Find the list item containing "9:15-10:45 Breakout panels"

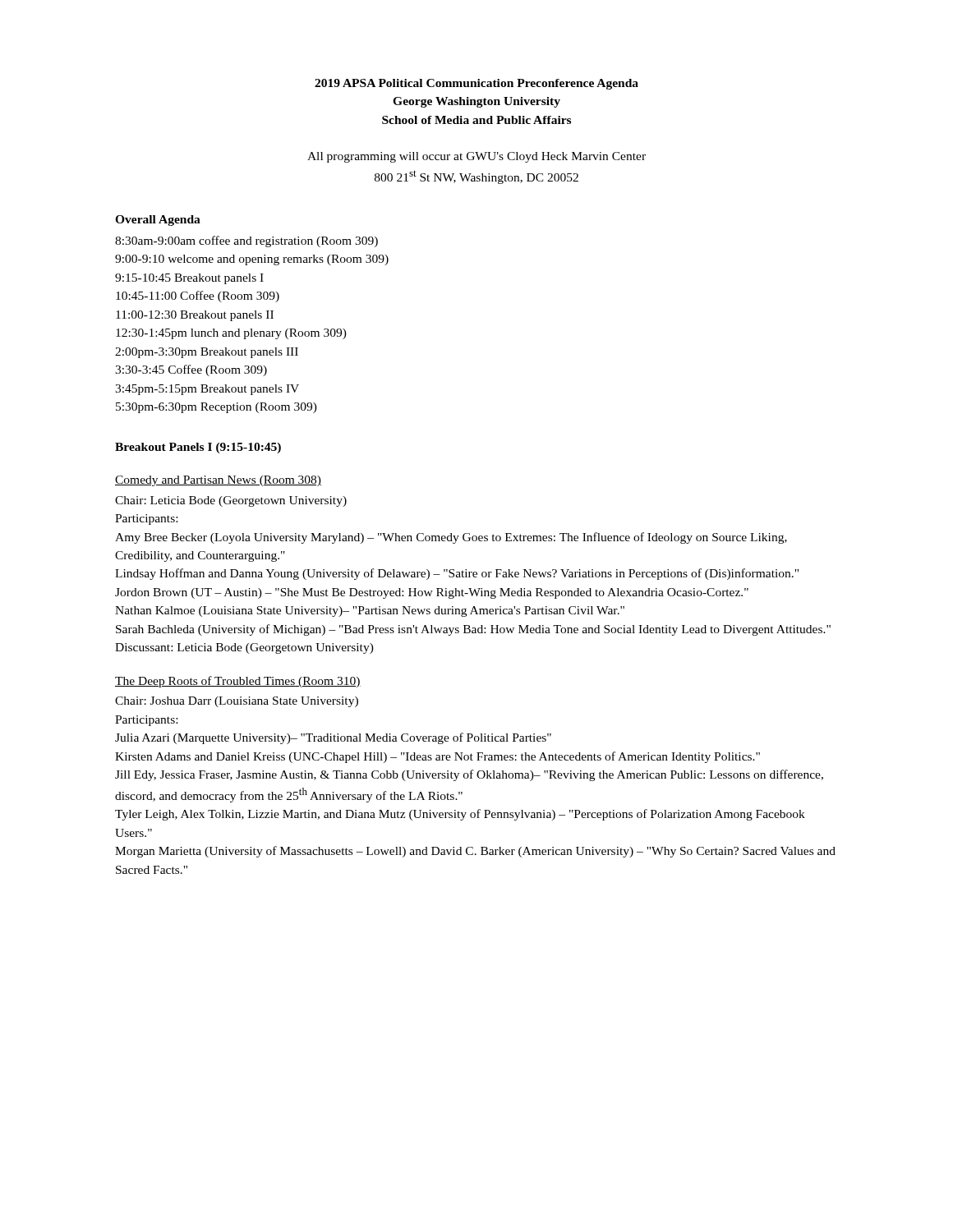189,277
